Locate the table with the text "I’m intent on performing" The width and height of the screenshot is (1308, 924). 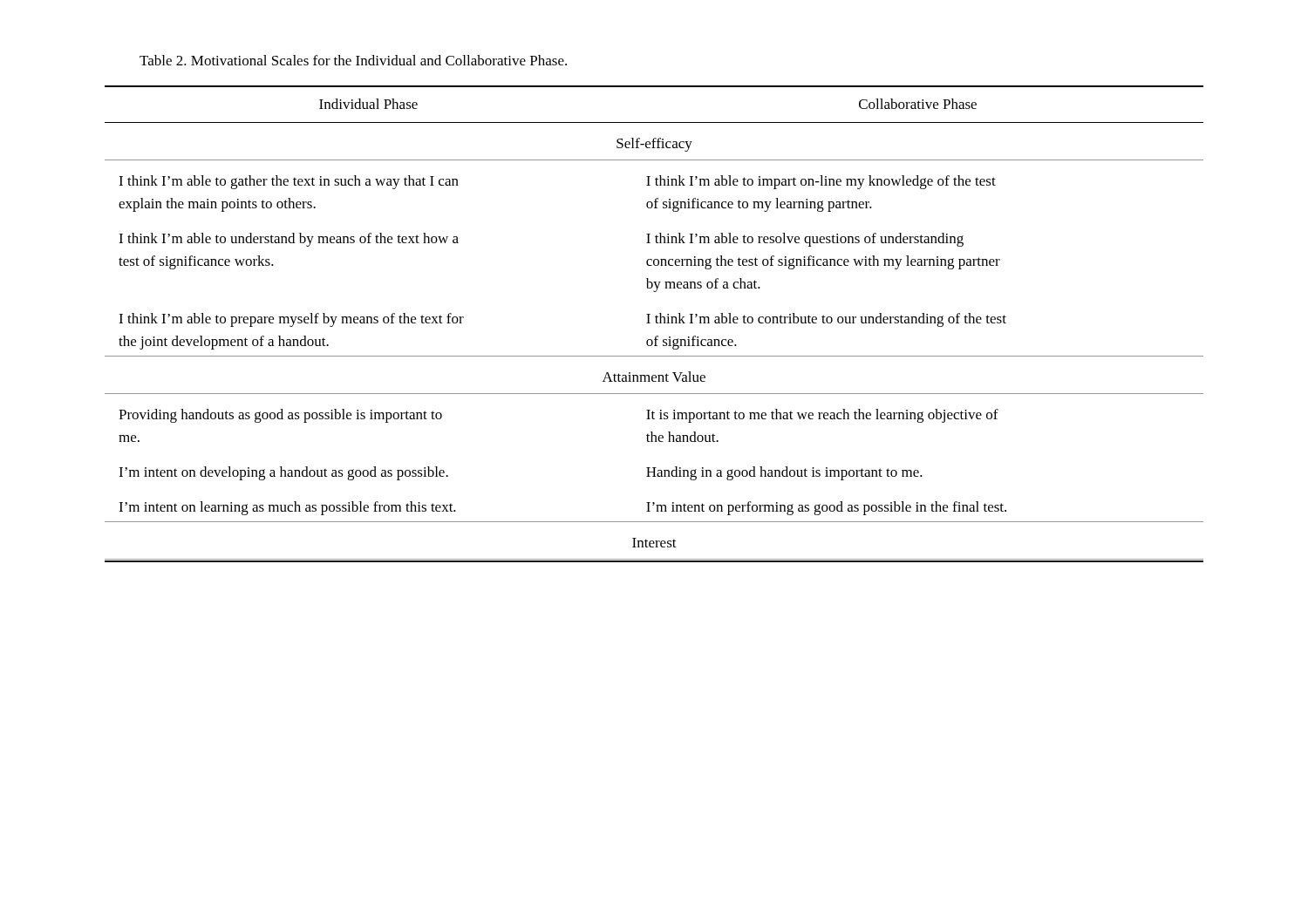[x=654, y=324]
